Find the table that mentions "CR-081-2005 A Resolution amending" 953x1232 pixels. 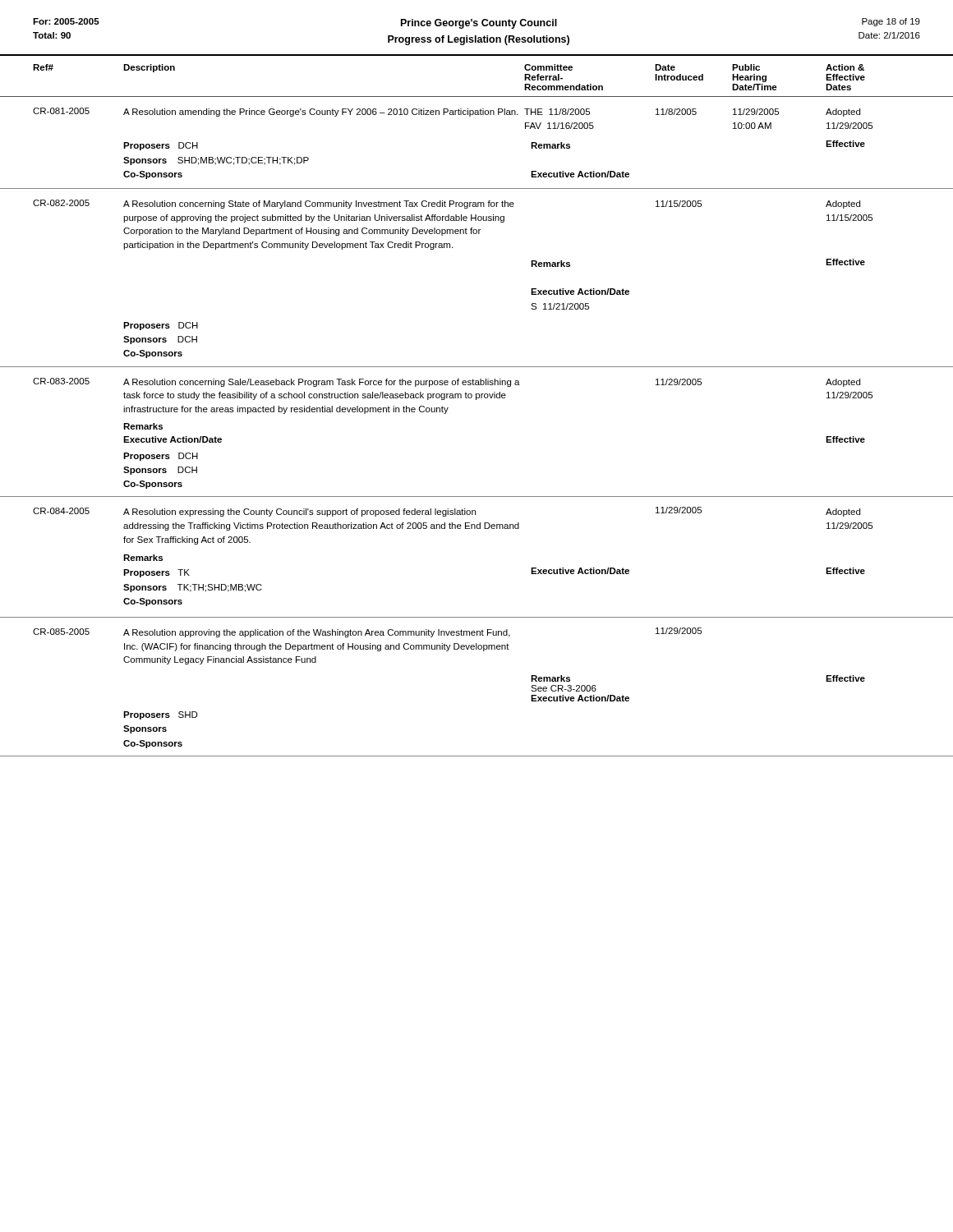(476, 143)
